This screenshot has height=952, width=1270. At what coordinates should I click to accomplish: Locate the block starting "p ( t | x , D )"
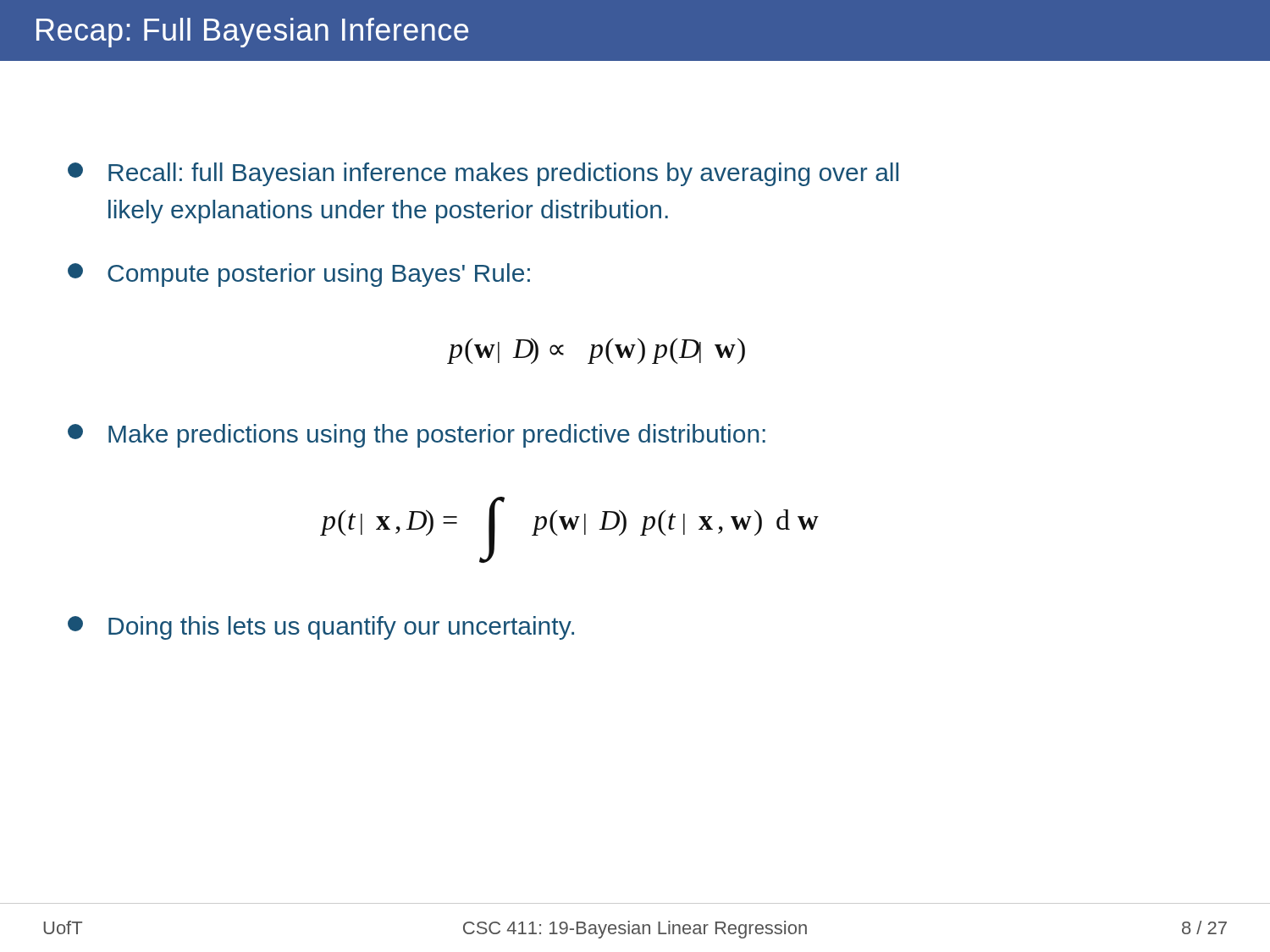tap(635, 524)
